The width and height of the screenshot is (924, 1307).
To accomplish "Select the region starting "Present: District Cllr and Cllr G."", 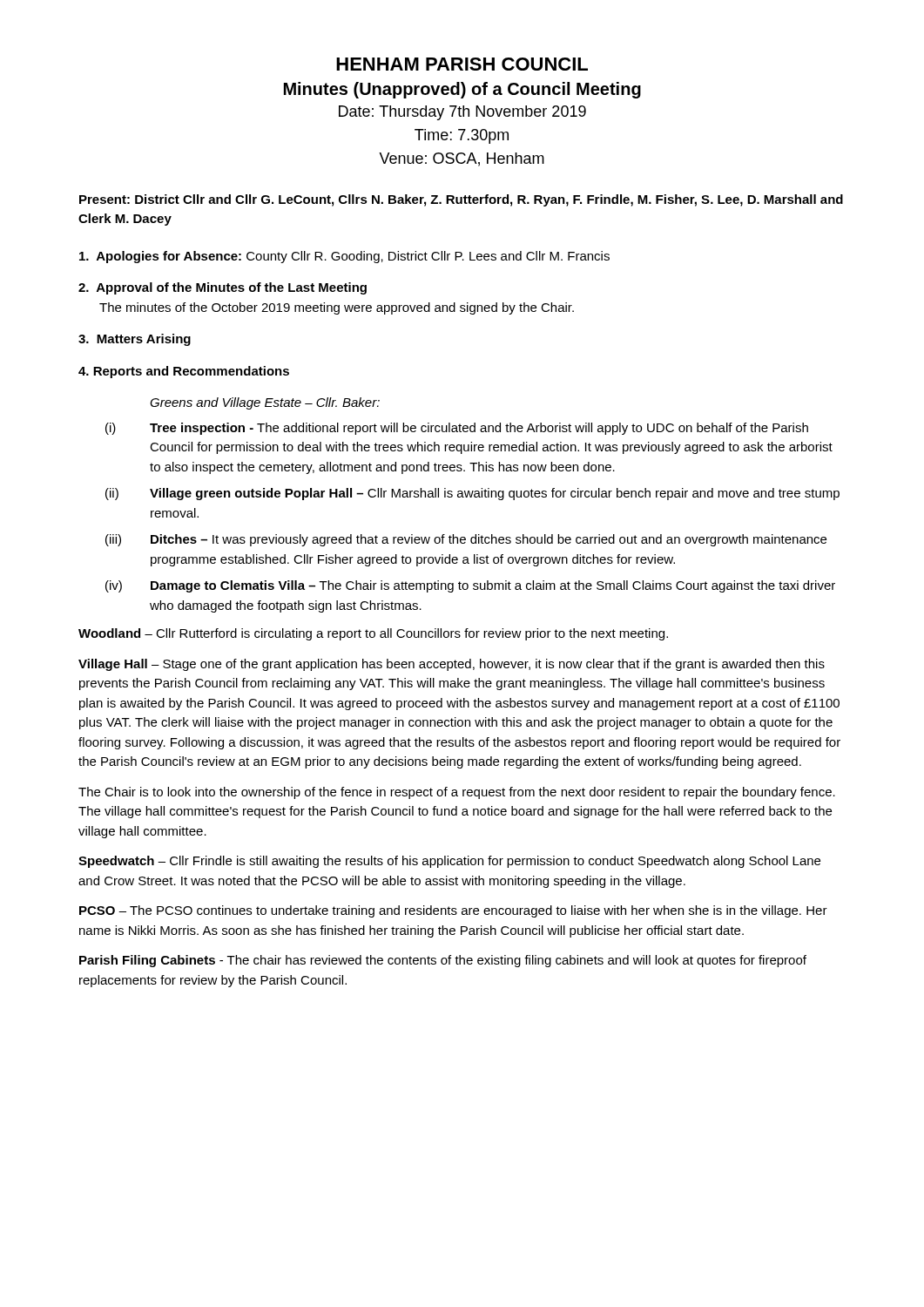I will (461, 209).
